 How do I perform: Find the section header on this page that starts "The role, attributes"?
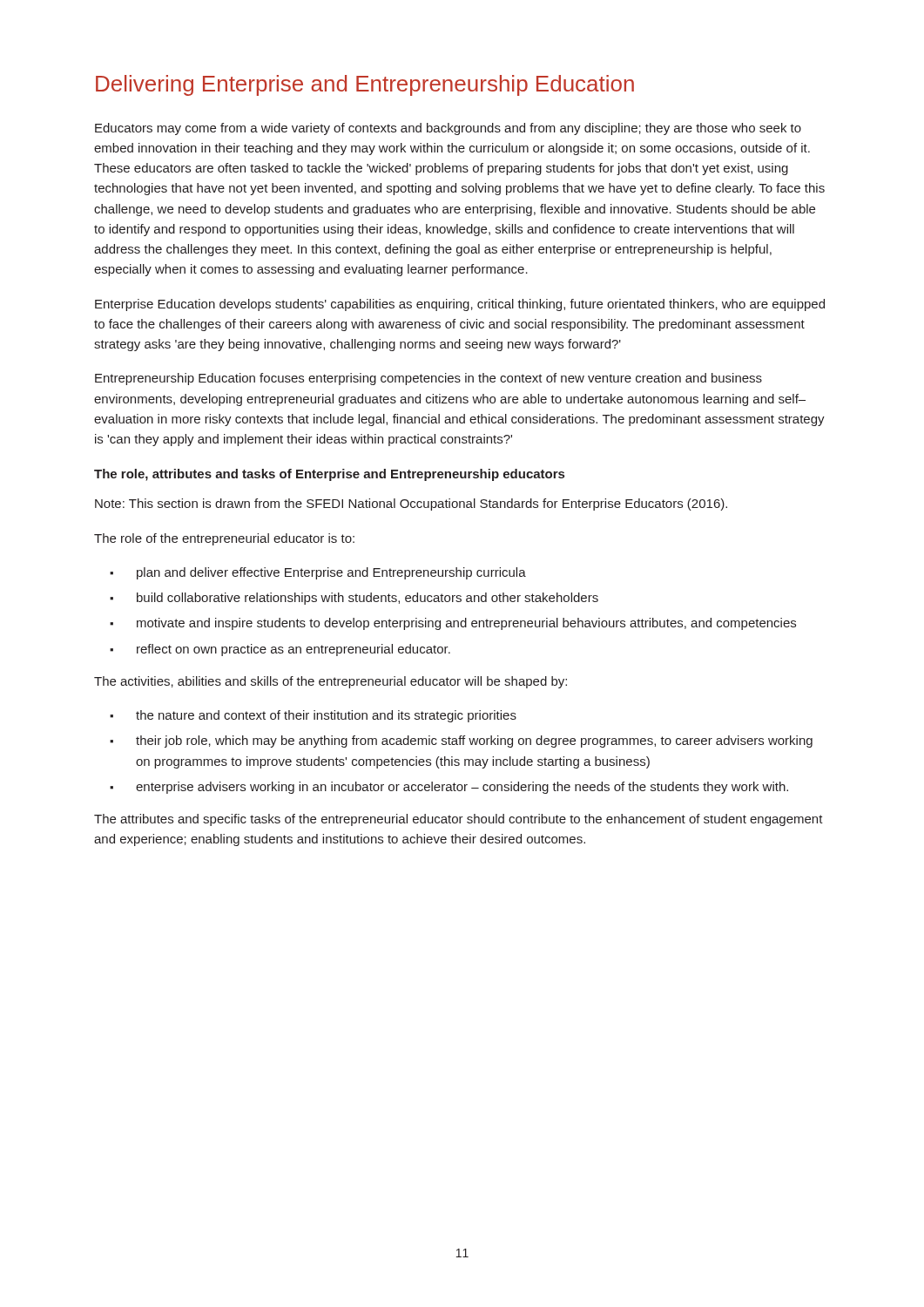tap(462, 474)
